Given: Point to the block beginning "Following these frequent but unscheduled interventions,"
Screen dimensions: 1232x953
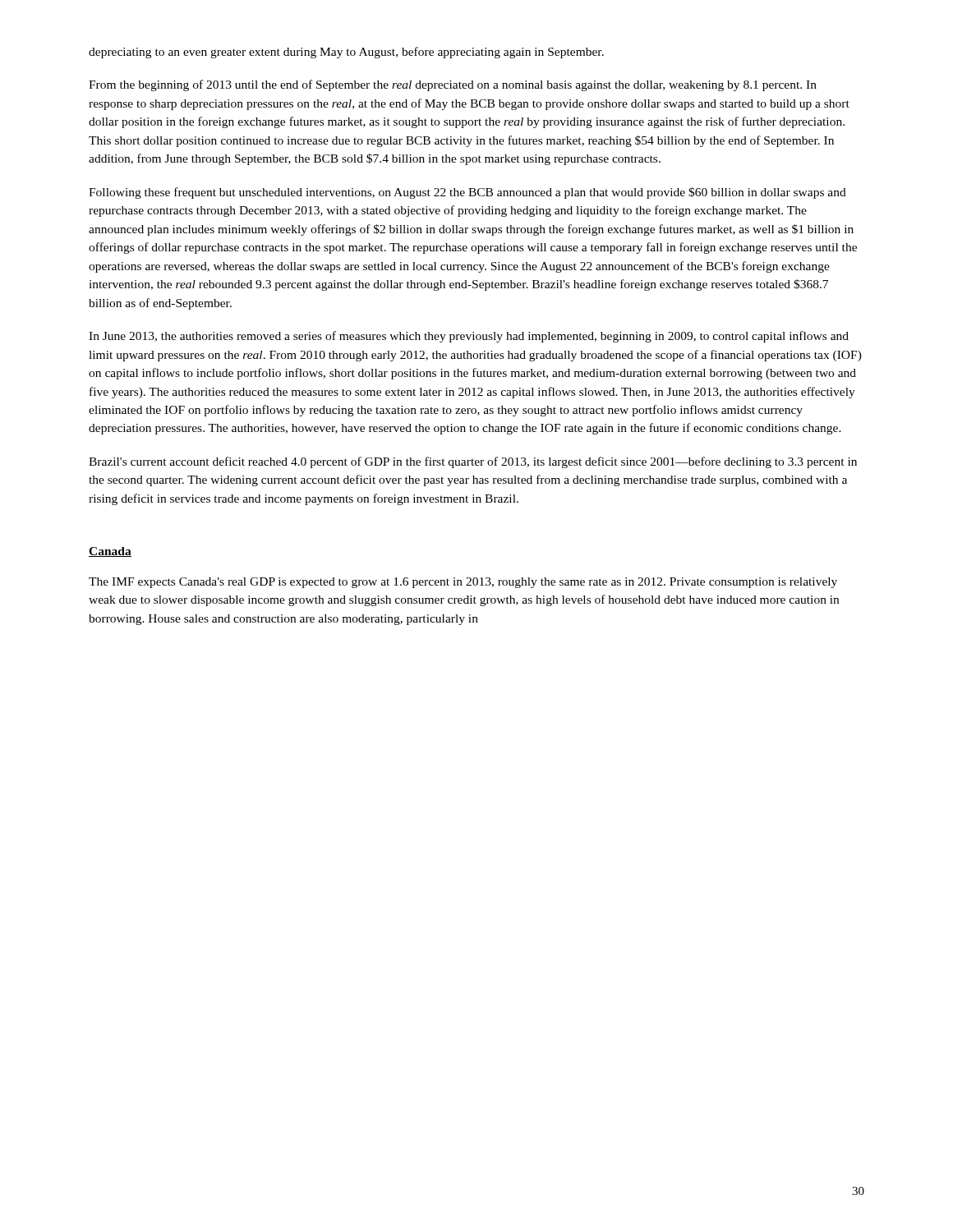Looking at the screenshot, I should pos(473,247).
